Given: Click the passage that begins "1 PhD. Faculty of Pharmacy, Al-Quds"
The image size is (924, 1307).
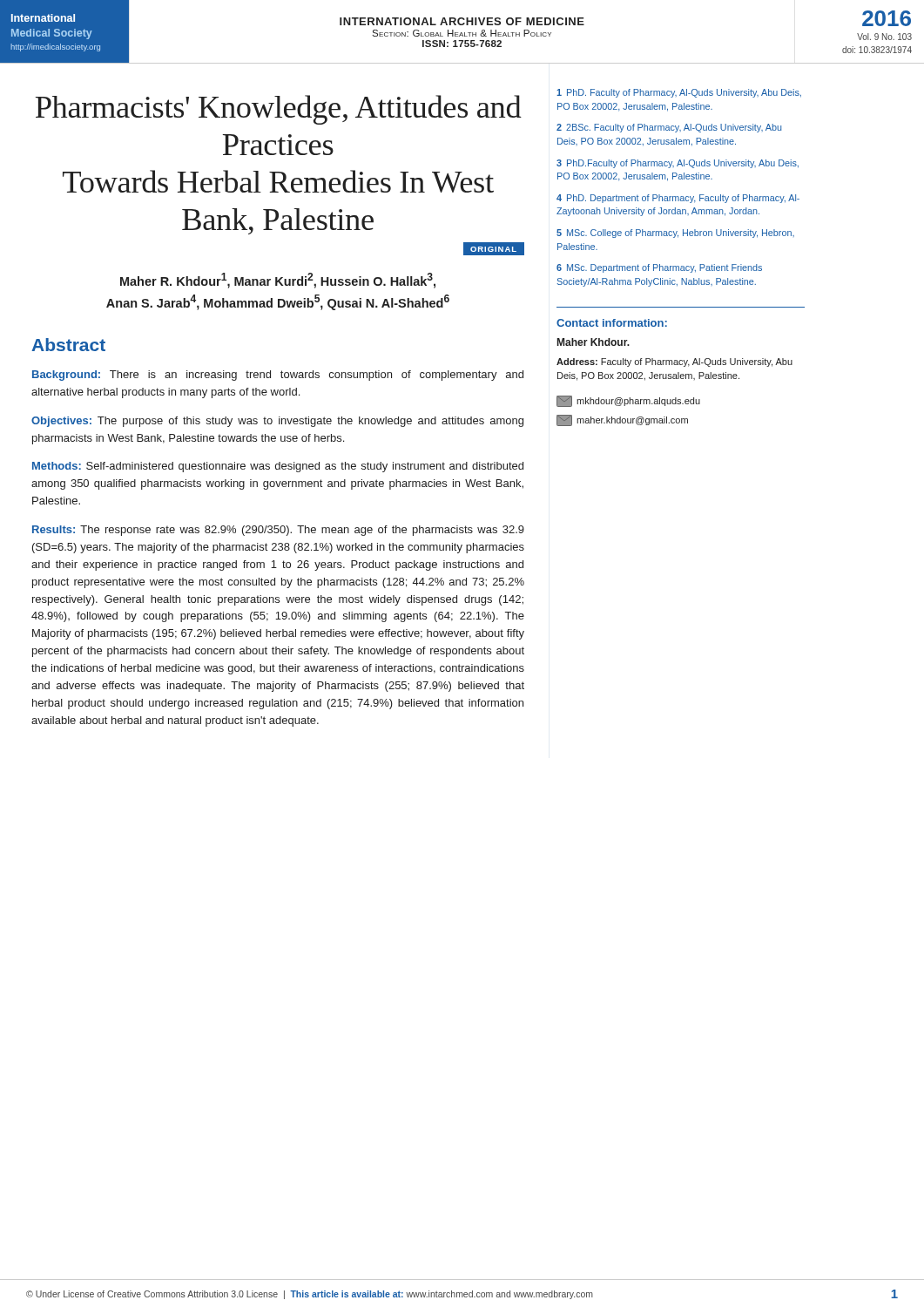Looking at the screenshot, I should click(679, 99).
